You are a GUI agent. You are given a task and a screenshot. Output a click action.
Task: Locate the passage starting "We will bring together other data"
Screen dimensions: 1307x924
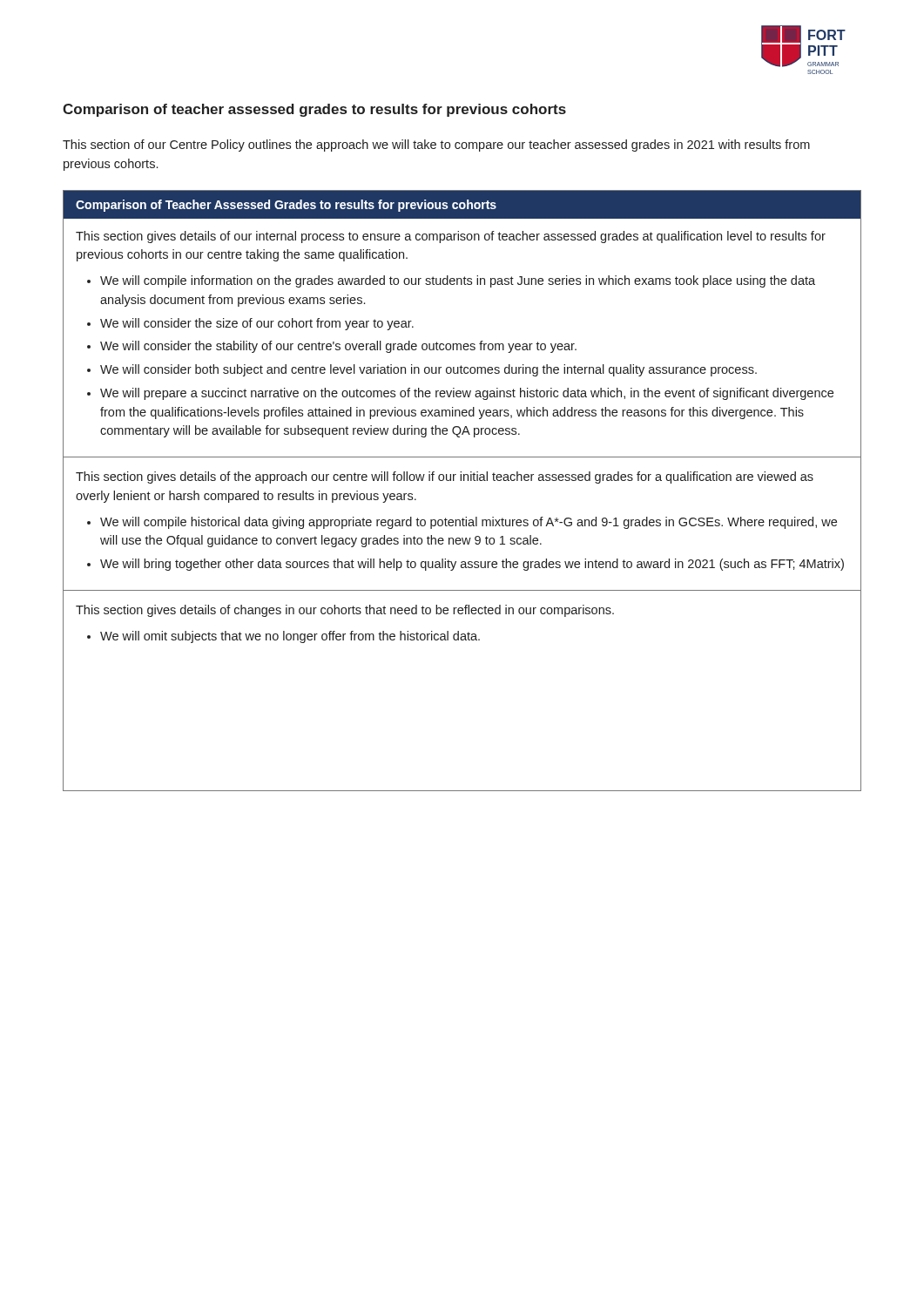tap(472, 564)
